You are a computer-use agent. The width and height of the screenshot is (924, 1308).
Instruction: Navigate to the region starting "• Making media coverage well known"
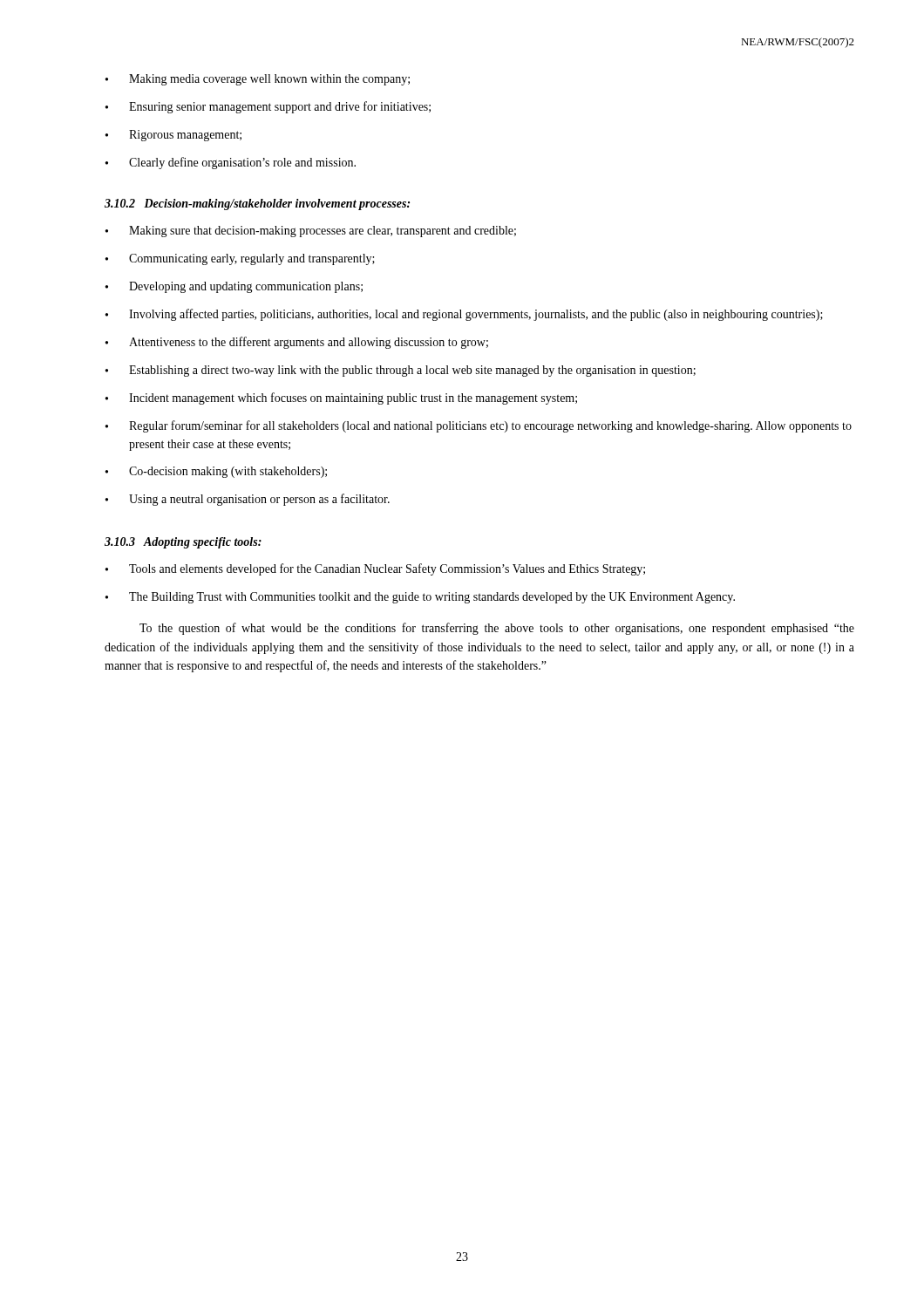pos(258,80)
